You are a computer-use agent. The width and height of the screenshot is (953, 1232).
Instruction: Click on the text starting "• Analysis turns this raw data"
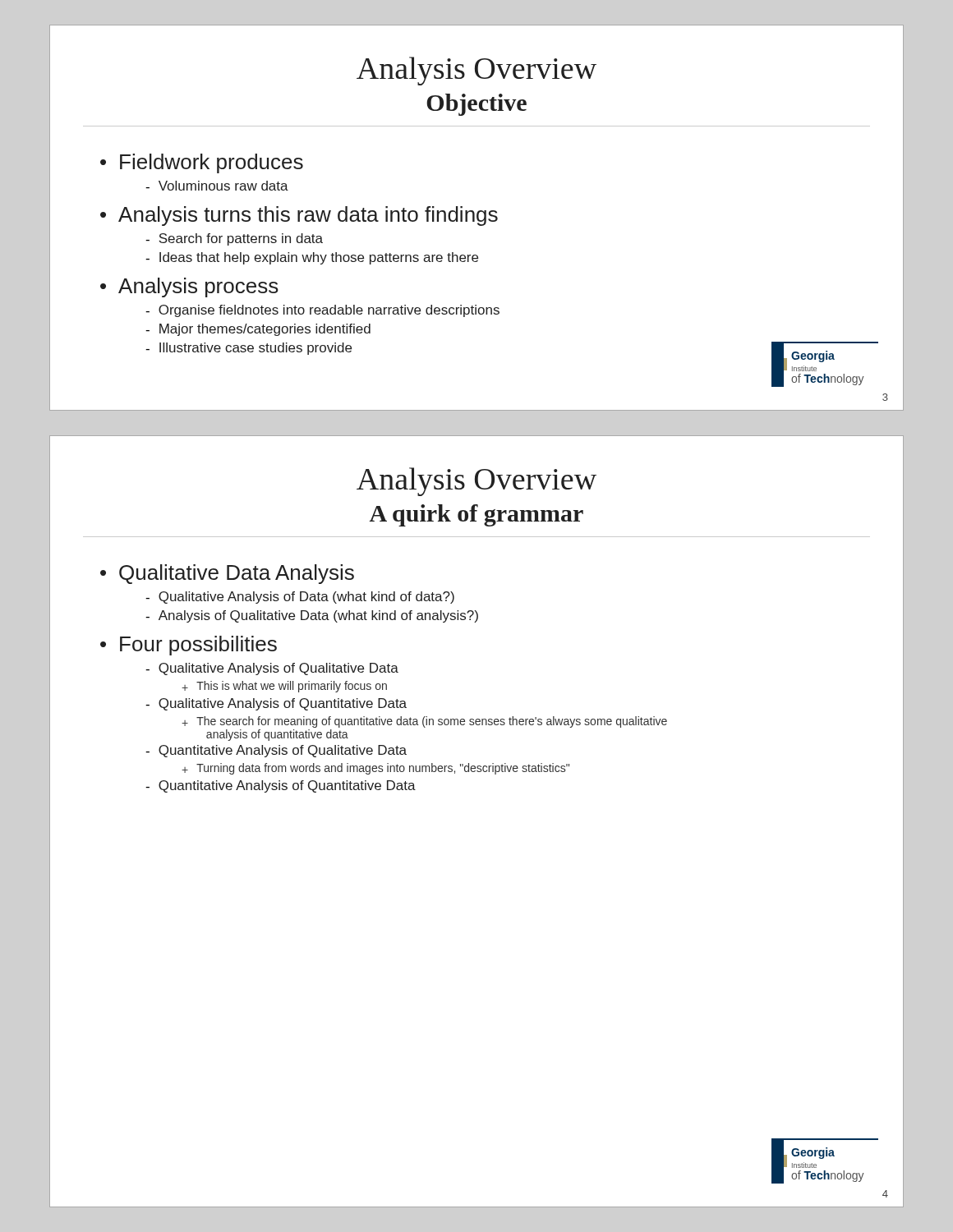tap(299, 214)
